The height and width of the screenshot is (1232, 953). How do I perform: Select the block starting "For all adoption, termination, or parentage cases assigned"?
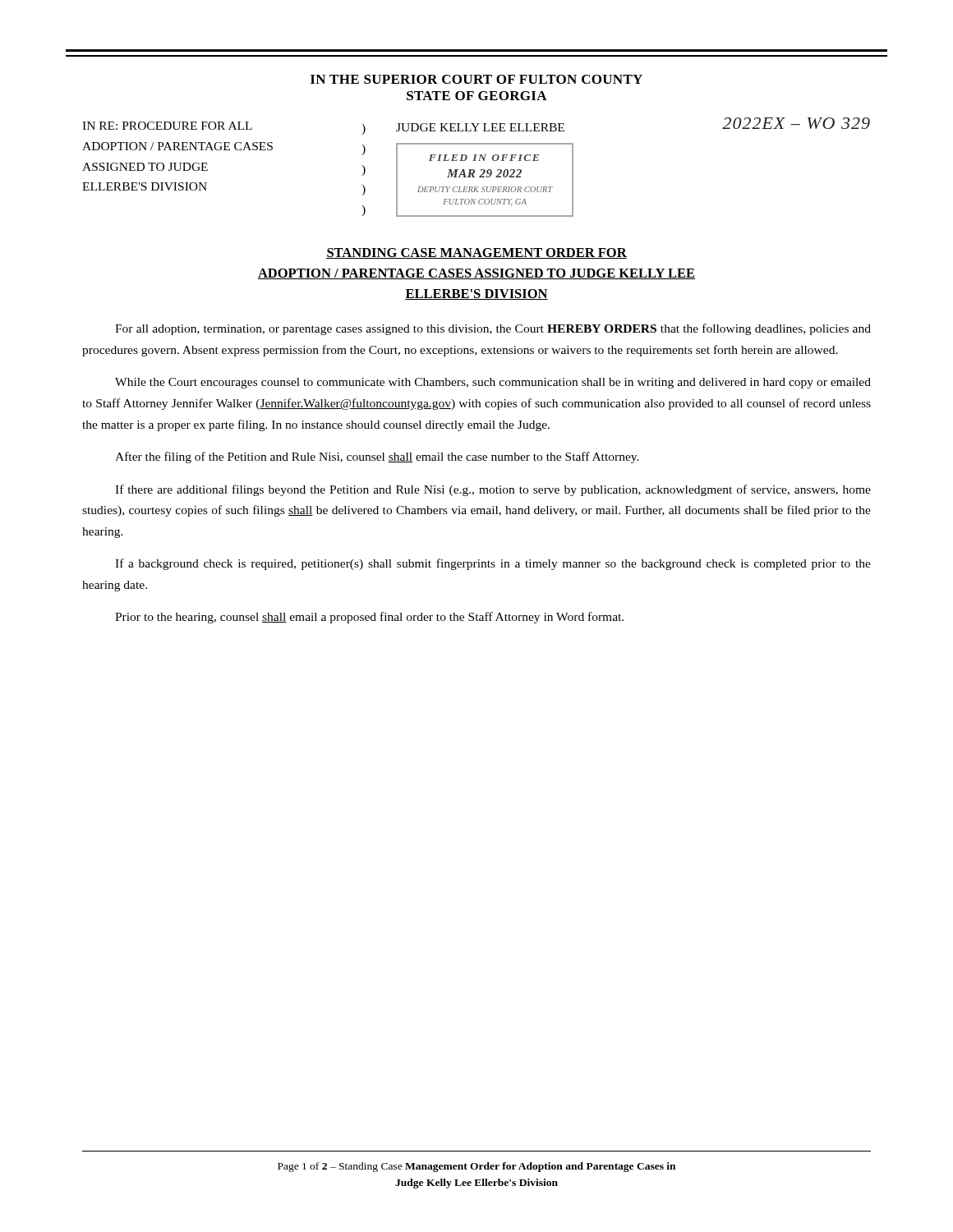(476, 339)
